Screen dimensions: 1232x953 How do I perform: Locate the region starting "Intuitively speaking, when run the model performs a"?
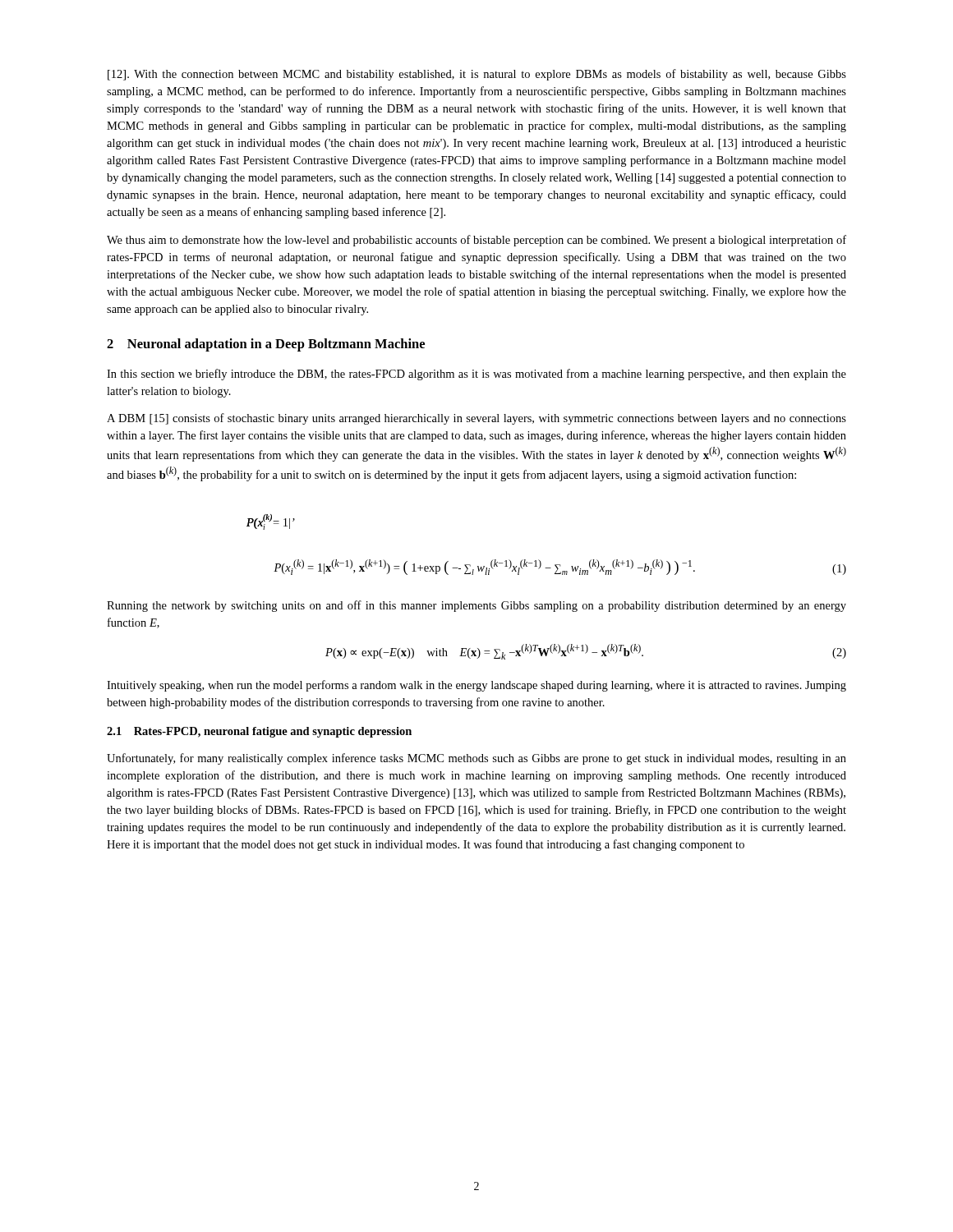[476, 694]
